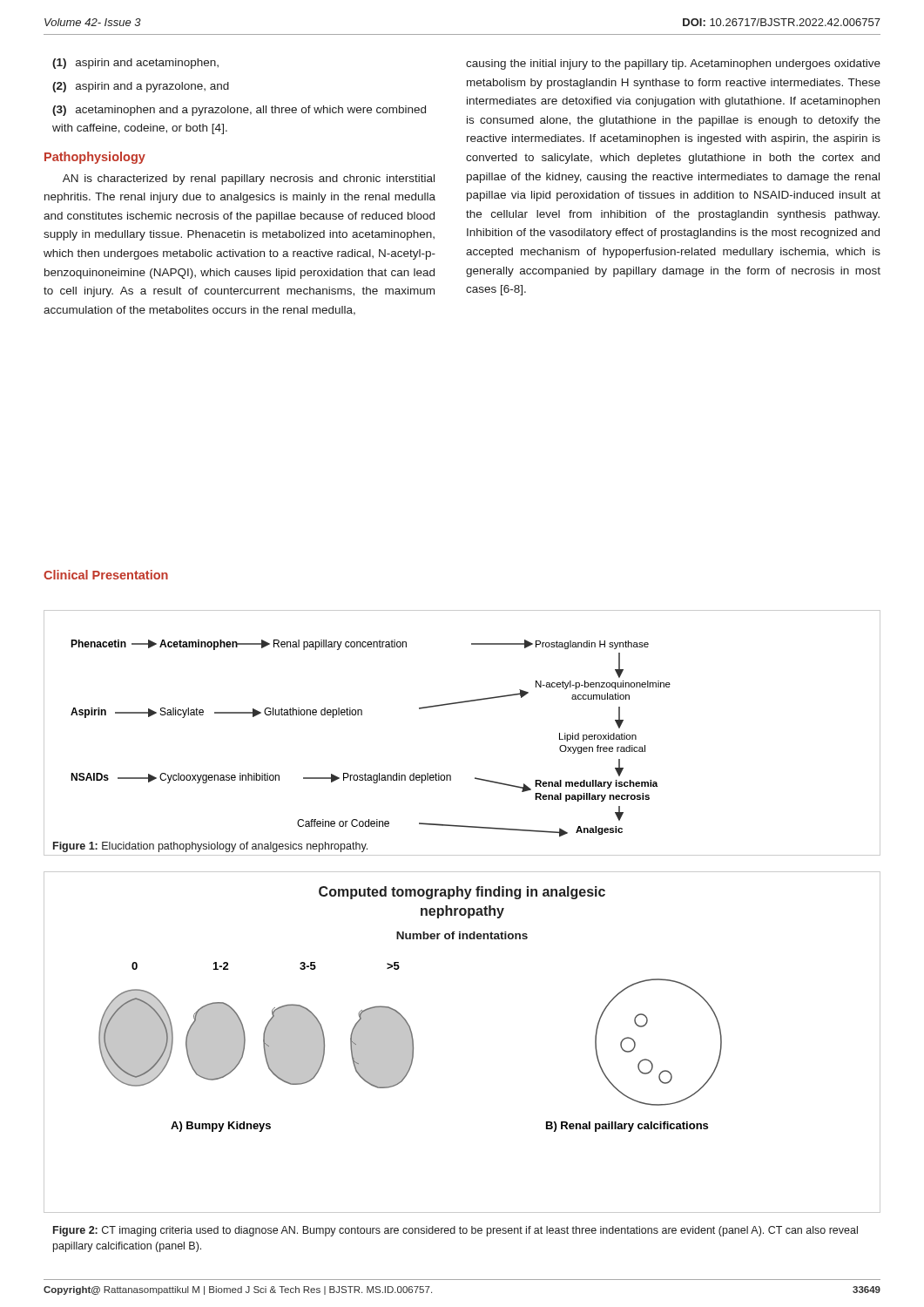This screenshot has width=924, height=1307.
Task: Point to the text block starting "causing the initial injury"
Action: pos(673,176)
